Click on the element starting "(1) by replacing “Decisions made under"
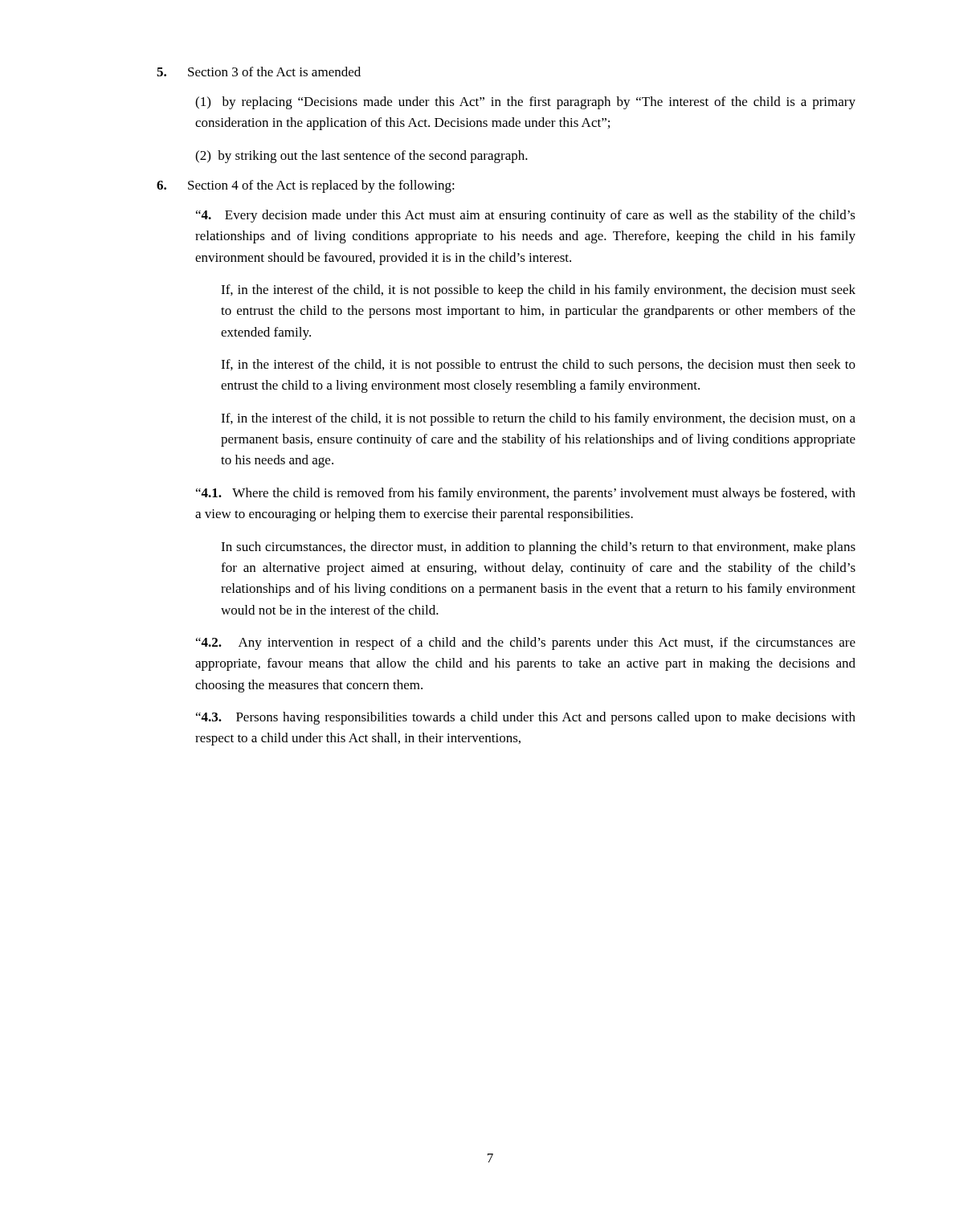 [x=525, y=113]
